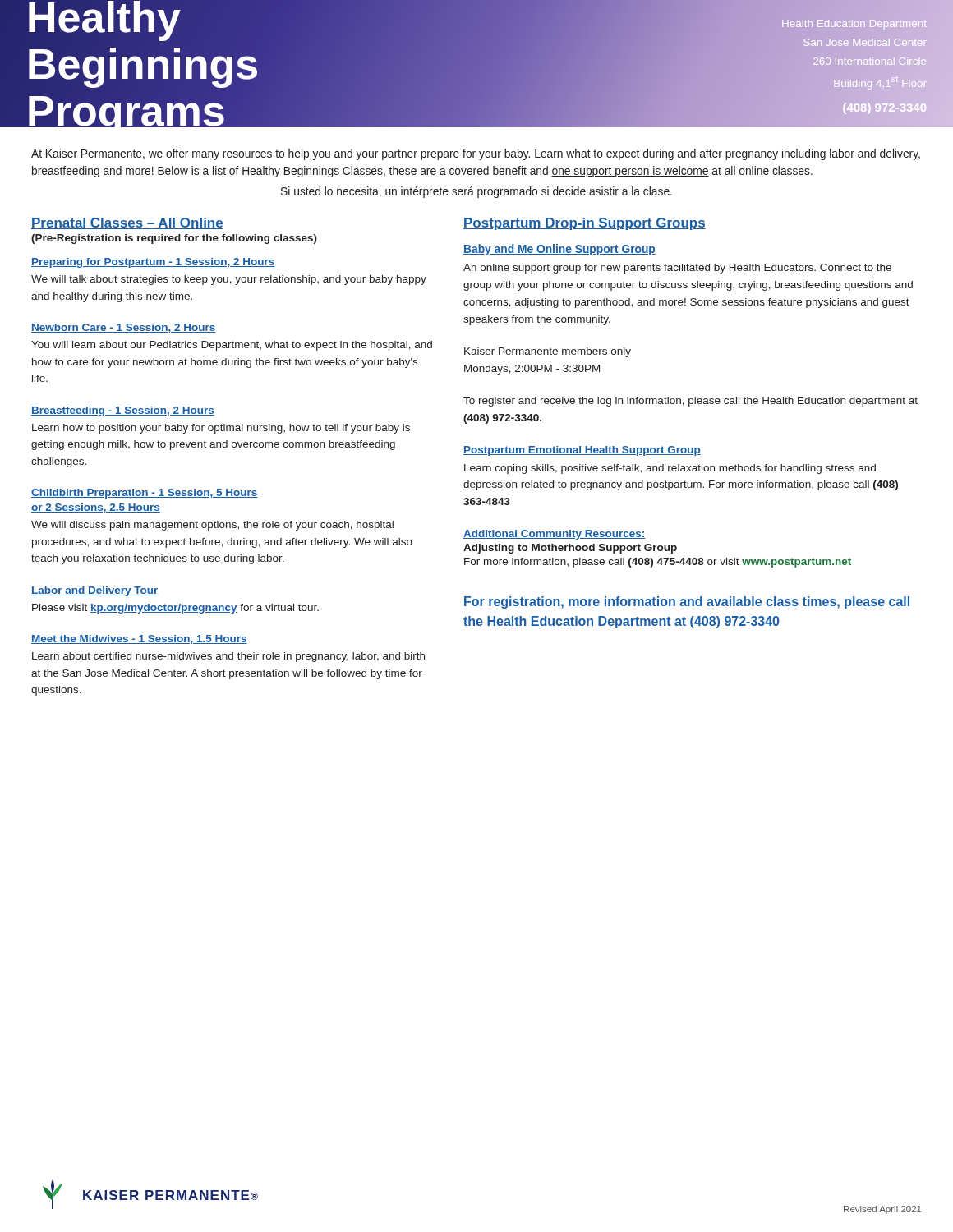Locate the element starting "You will learn about"

click(x=232, y=362)
